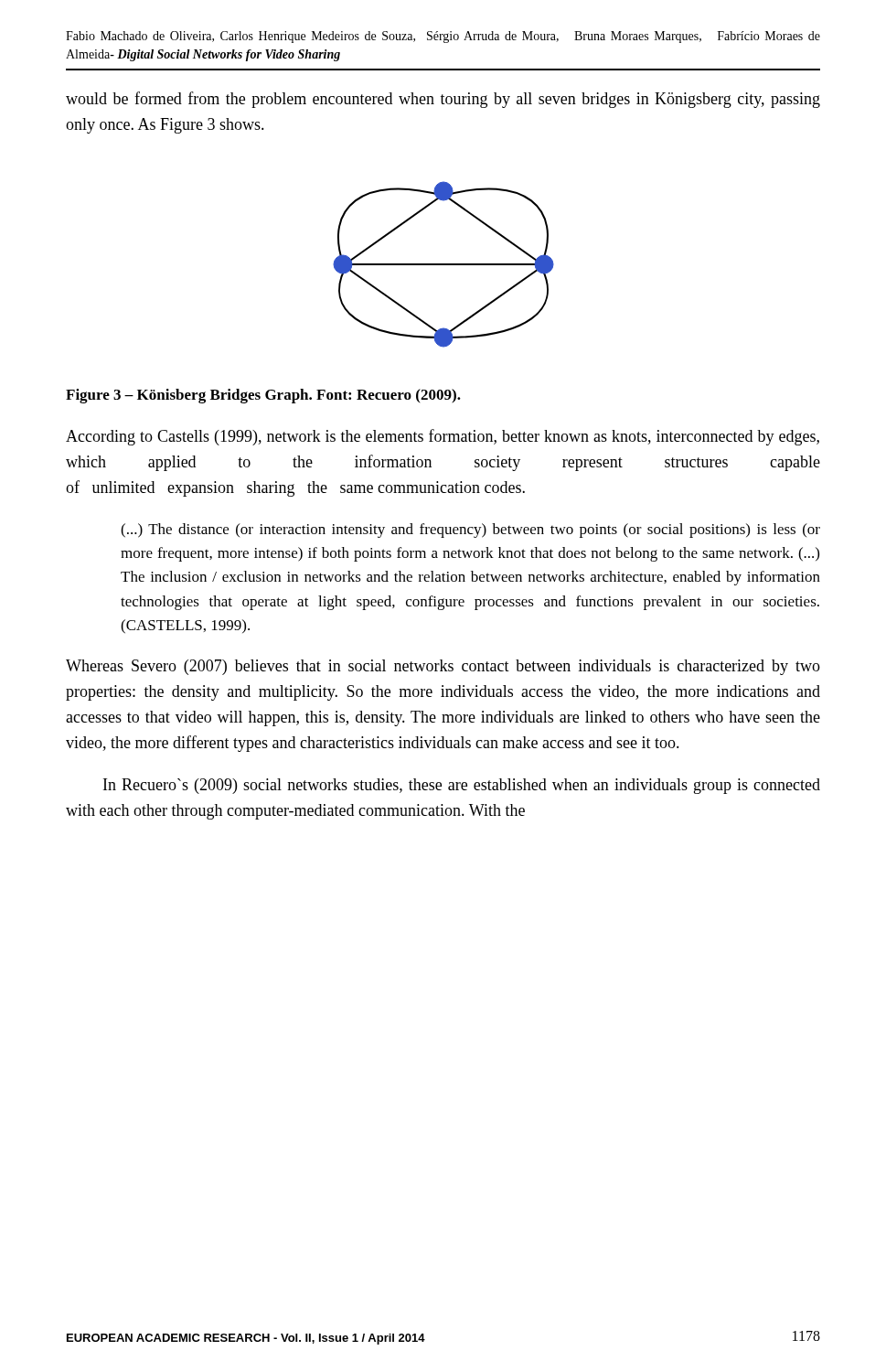Find the passage starting "Figure 3 – Könisberg Bridges Graph. Font: Recuero"

[x=263, y=395]
